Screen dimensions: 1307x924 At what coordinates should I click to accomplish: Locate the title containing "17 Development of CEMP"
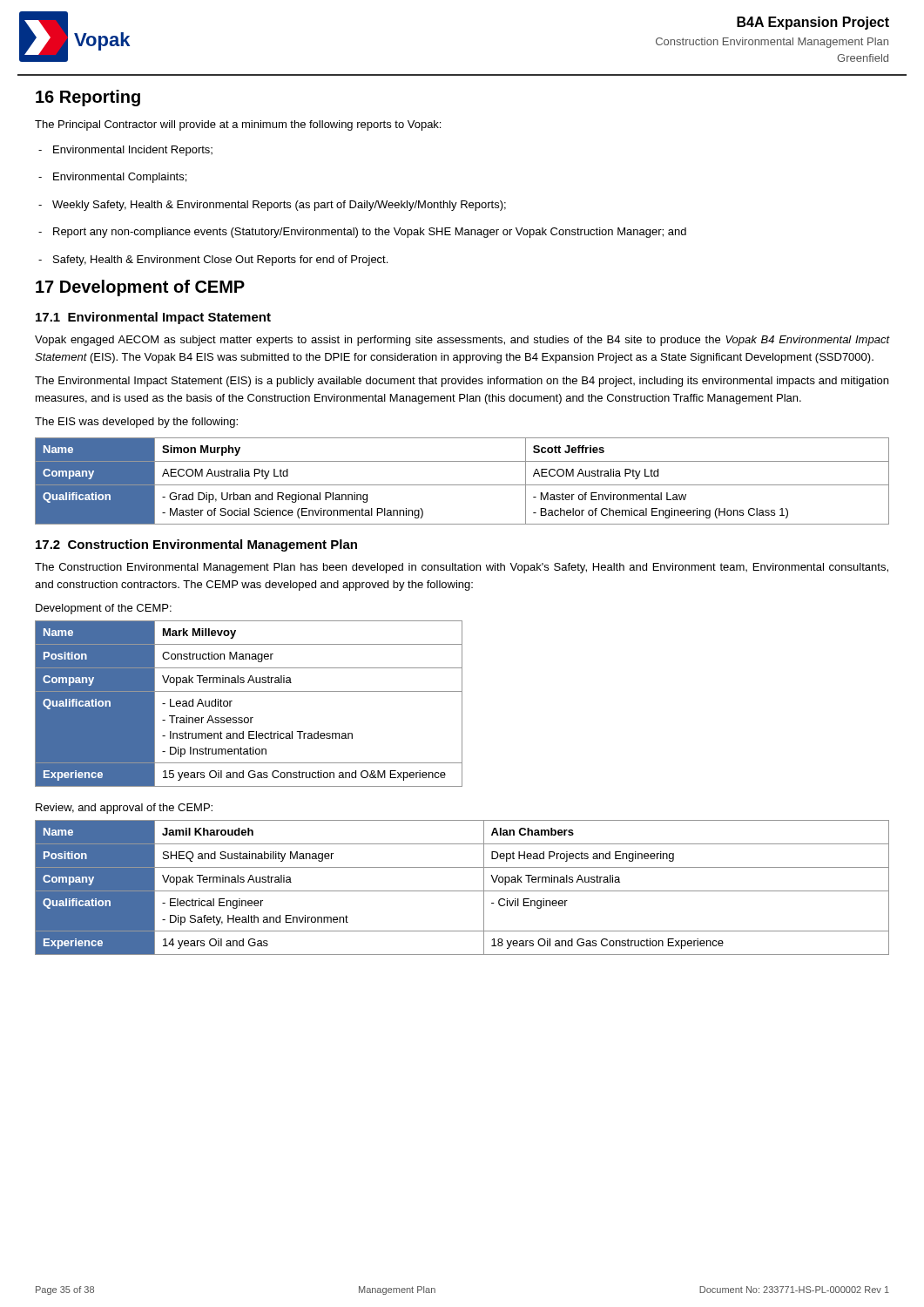[140, 288]
